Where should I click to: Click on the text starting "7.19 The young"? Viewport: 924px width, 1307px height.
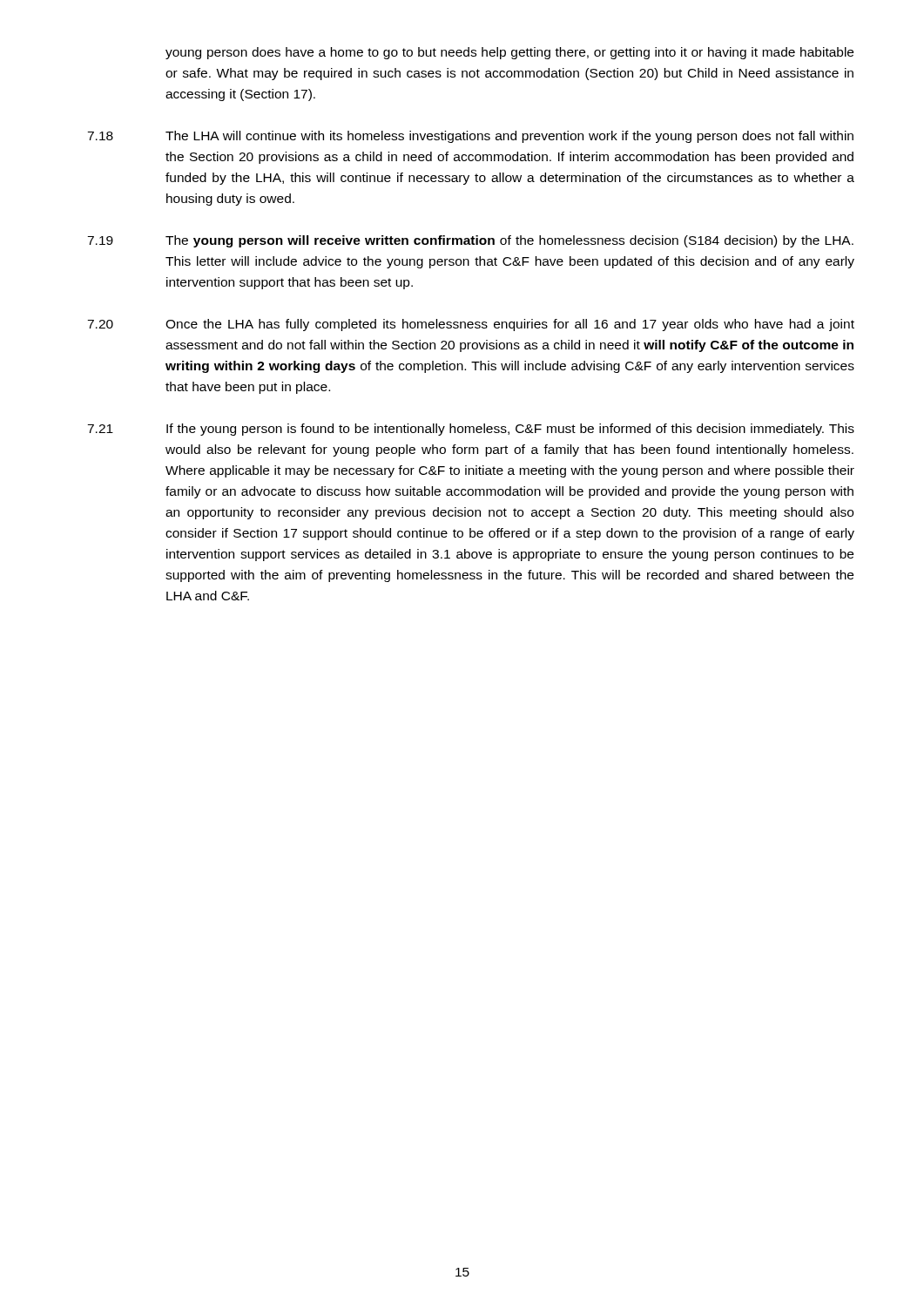pyautogui.click(x=471, y=262)
